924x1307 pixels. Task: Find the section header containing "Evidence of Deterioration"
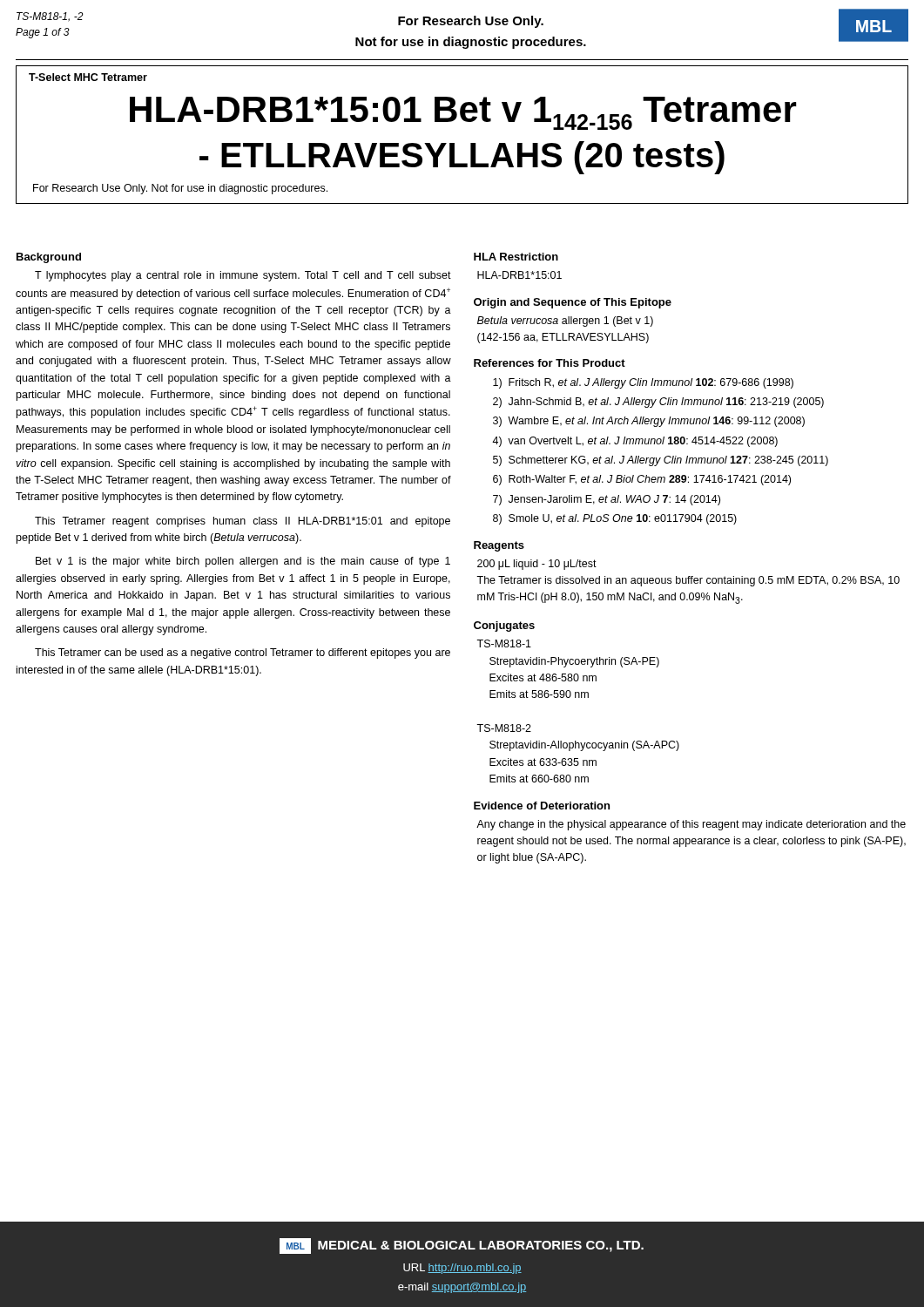pos(542,805)
